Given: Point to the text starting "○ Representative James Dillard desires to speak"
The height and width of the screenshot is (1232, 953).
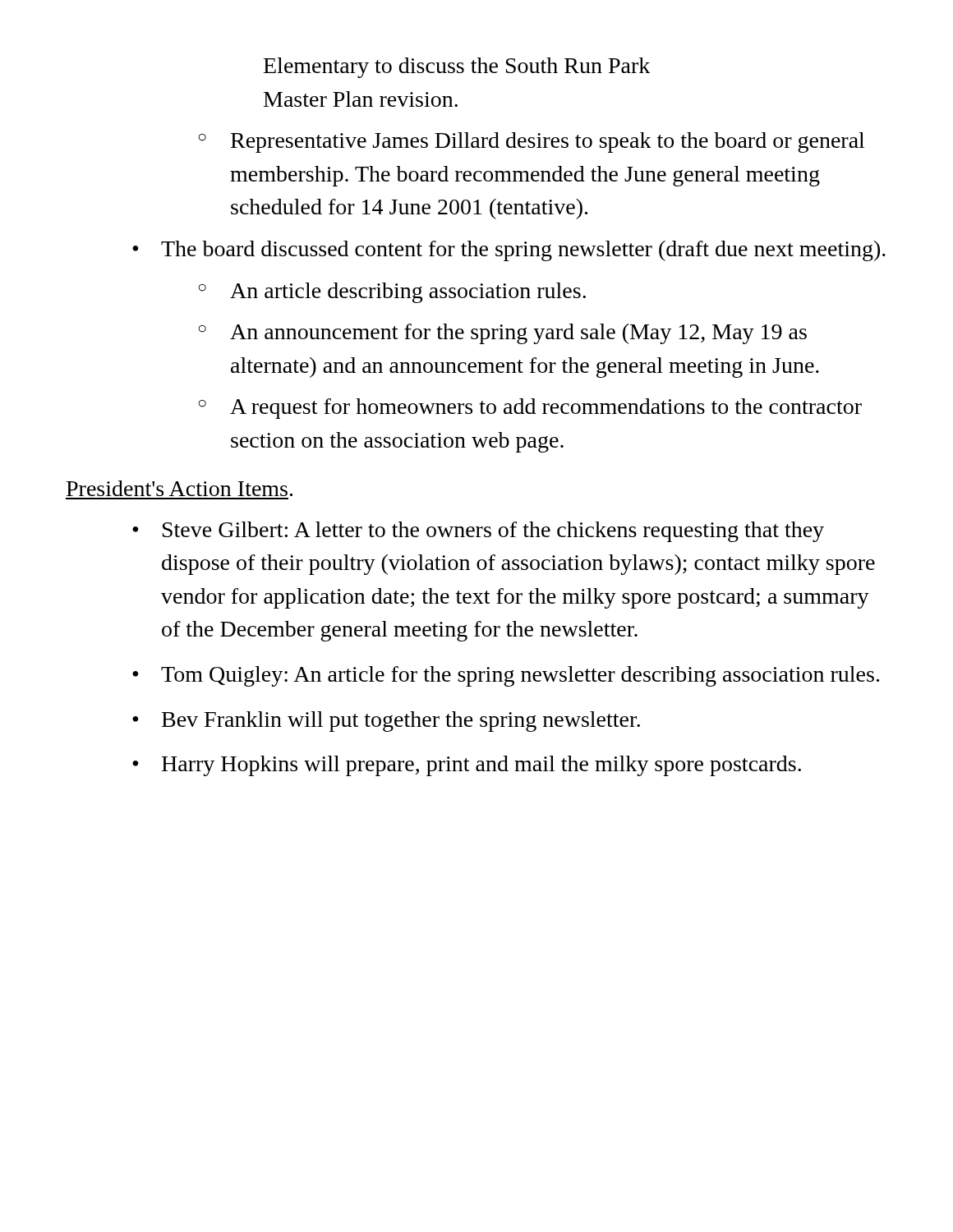Looking at the screenshot, I should (531, 172).
